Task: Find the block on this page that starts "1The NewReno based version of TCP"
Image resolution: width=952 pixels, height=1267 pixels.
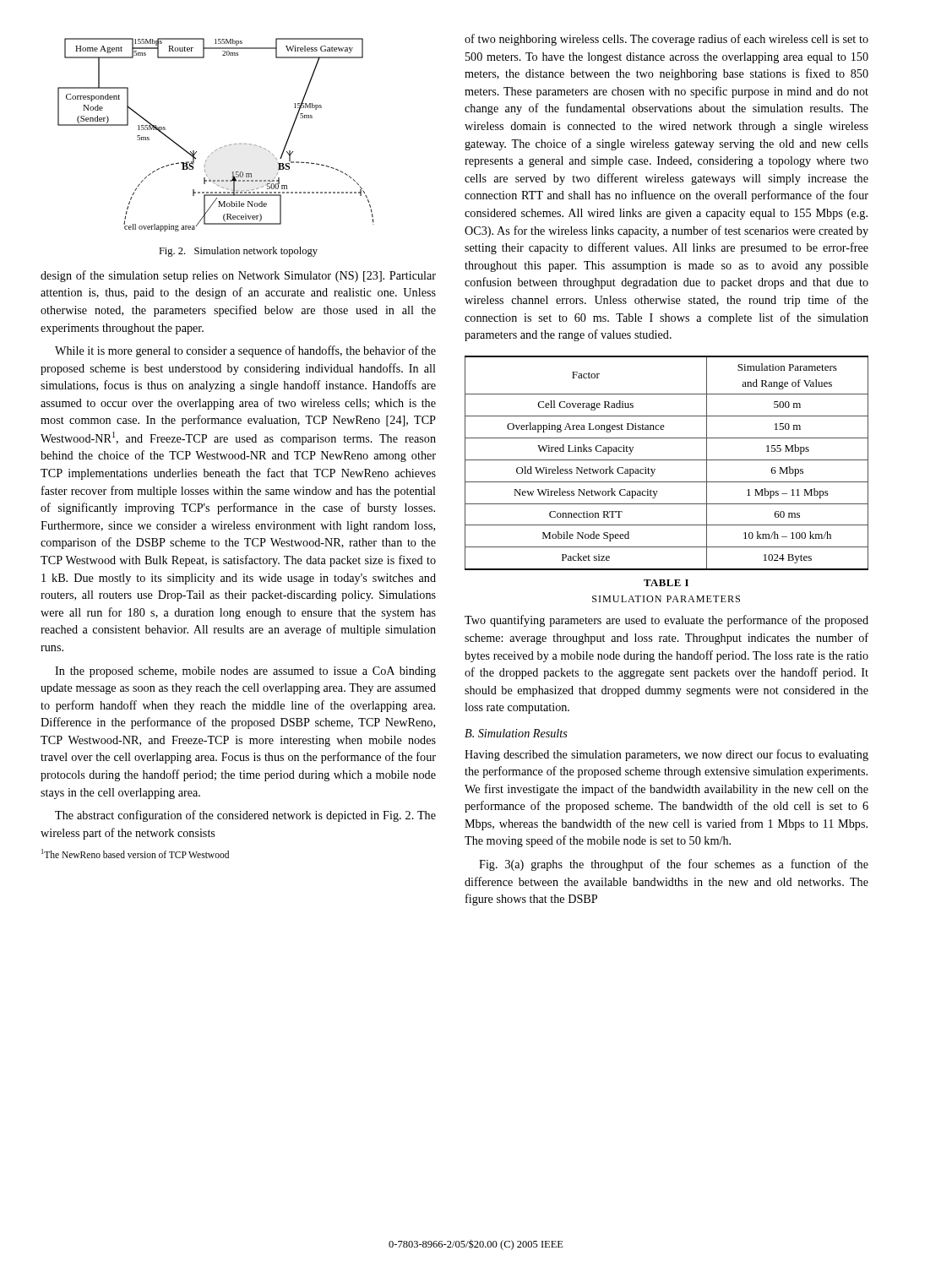Action: click(x=135, y=854)
